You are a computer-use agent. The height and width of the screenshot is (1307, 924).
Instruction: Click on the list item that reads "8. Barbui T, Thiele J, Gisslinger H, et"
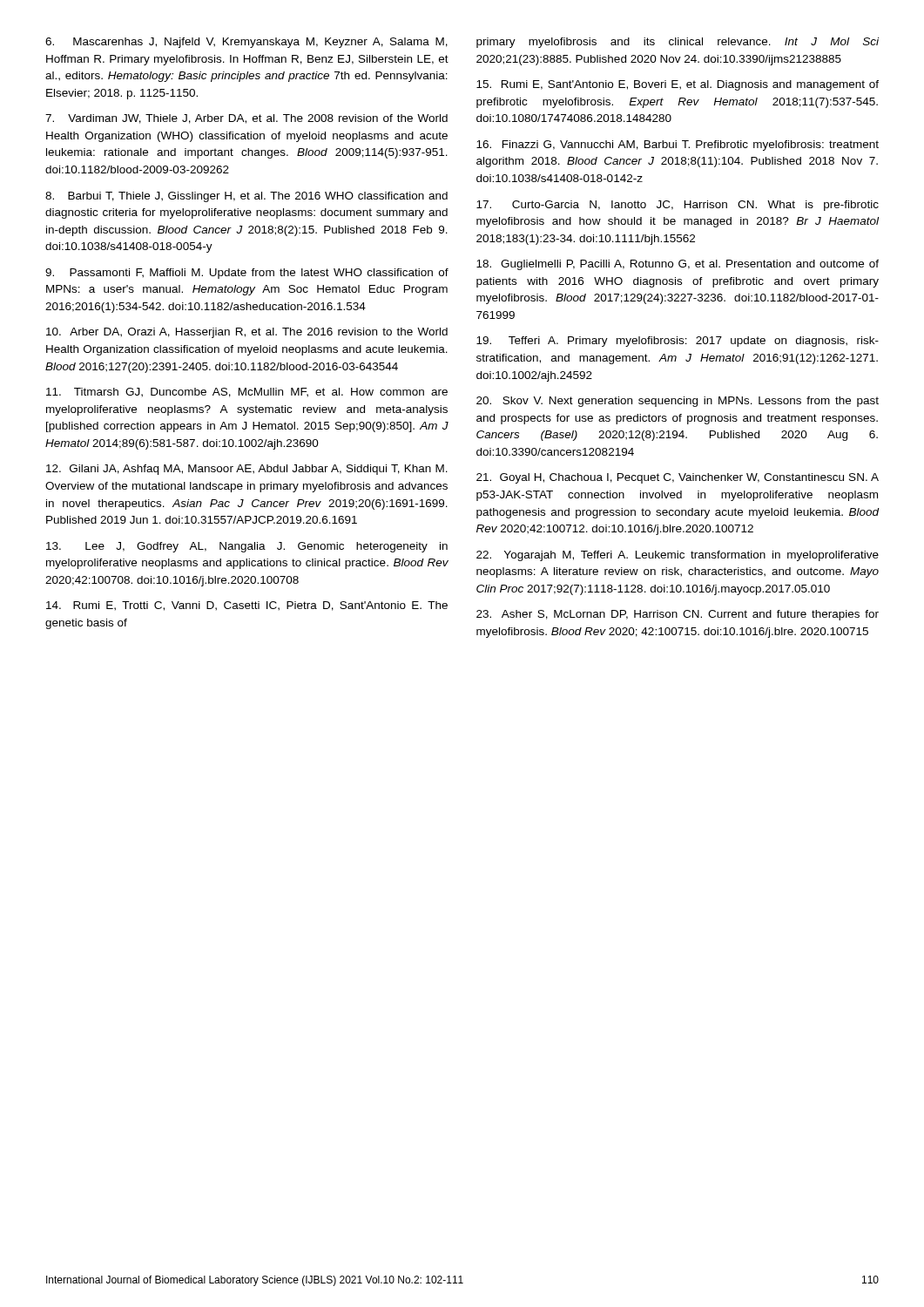[x=247, y=221]
